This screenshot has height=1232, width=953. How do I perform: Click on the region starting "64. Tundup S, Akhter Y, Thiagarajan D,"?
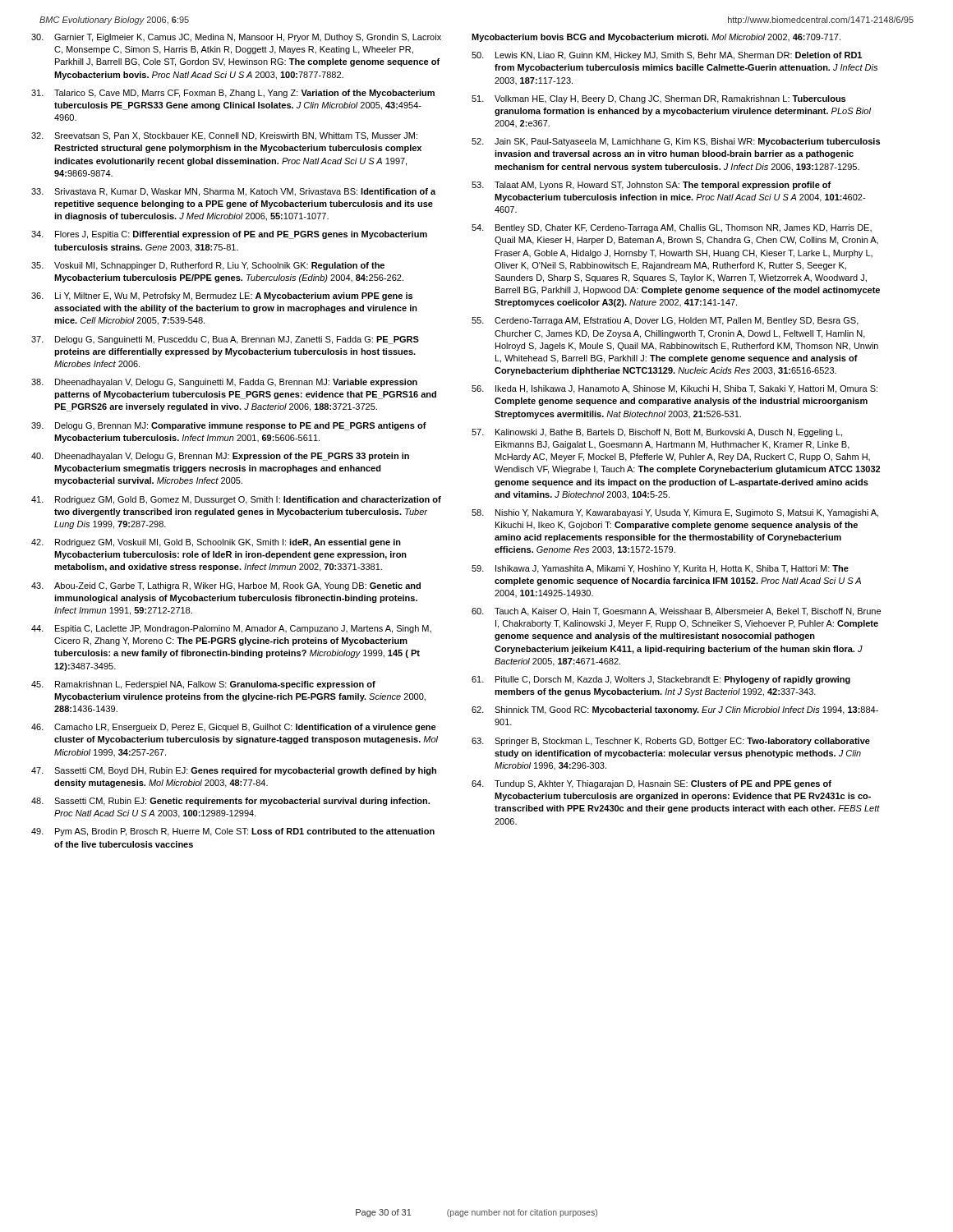[x=677, y=803]
